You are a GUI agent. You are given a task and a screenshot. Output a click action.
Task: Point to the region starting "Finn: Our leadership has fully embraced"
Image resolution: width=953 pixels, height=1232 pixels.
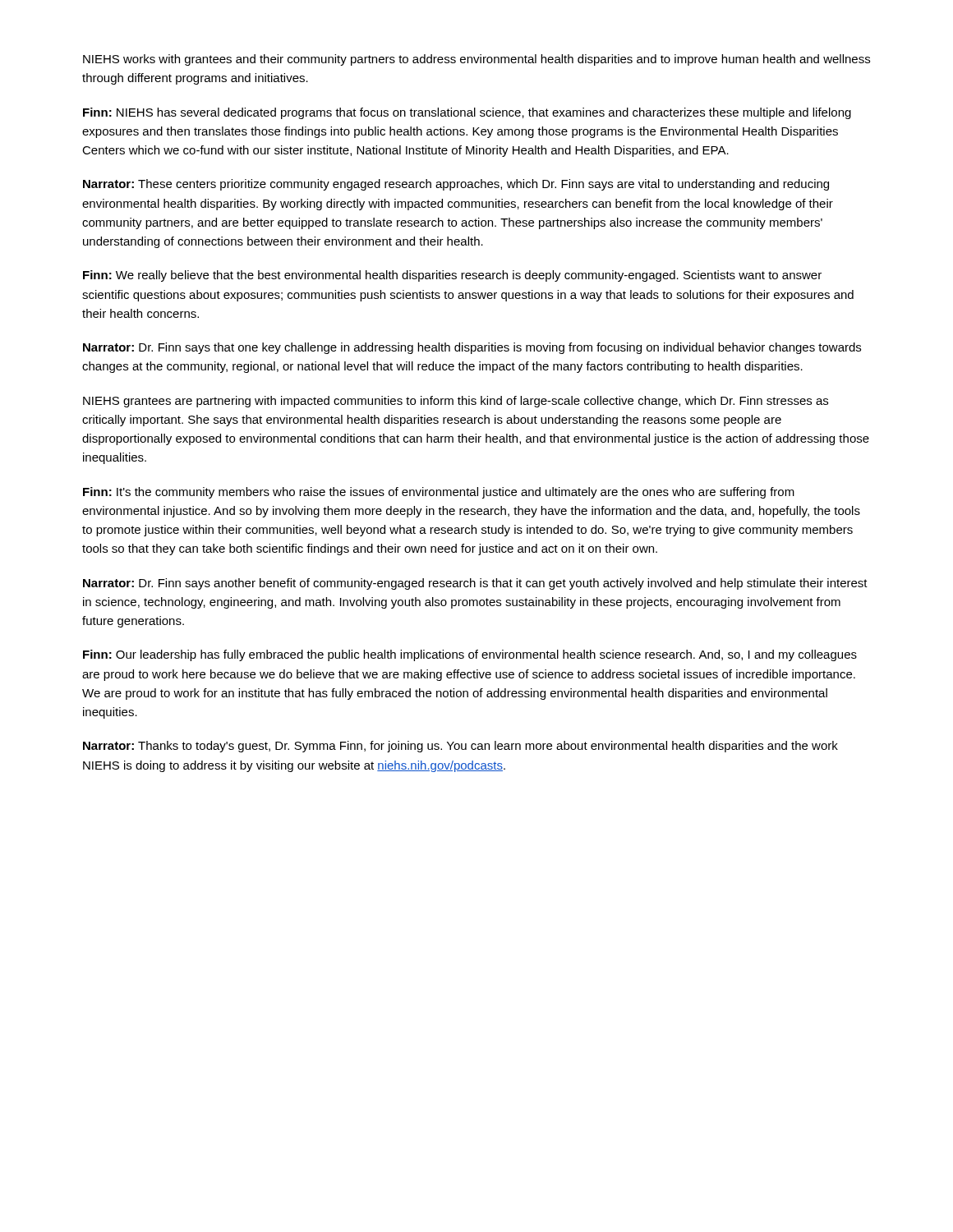pyautogui.click(x=469, y=683)
